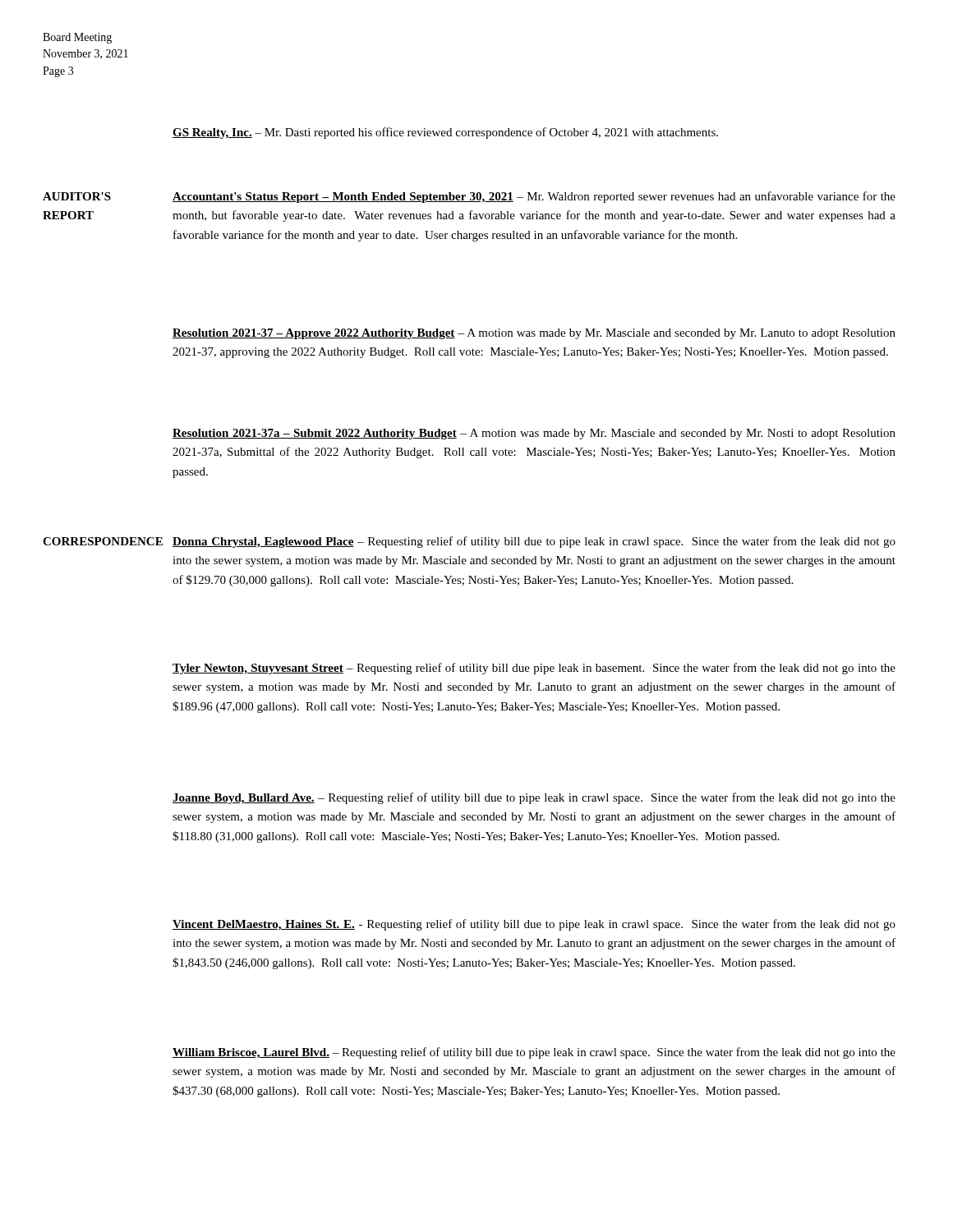The height and width of the screenshot is (1232, 953).
Task: Point to the text starting "Resolution 2021-37 –"
Action: [534, 342]
